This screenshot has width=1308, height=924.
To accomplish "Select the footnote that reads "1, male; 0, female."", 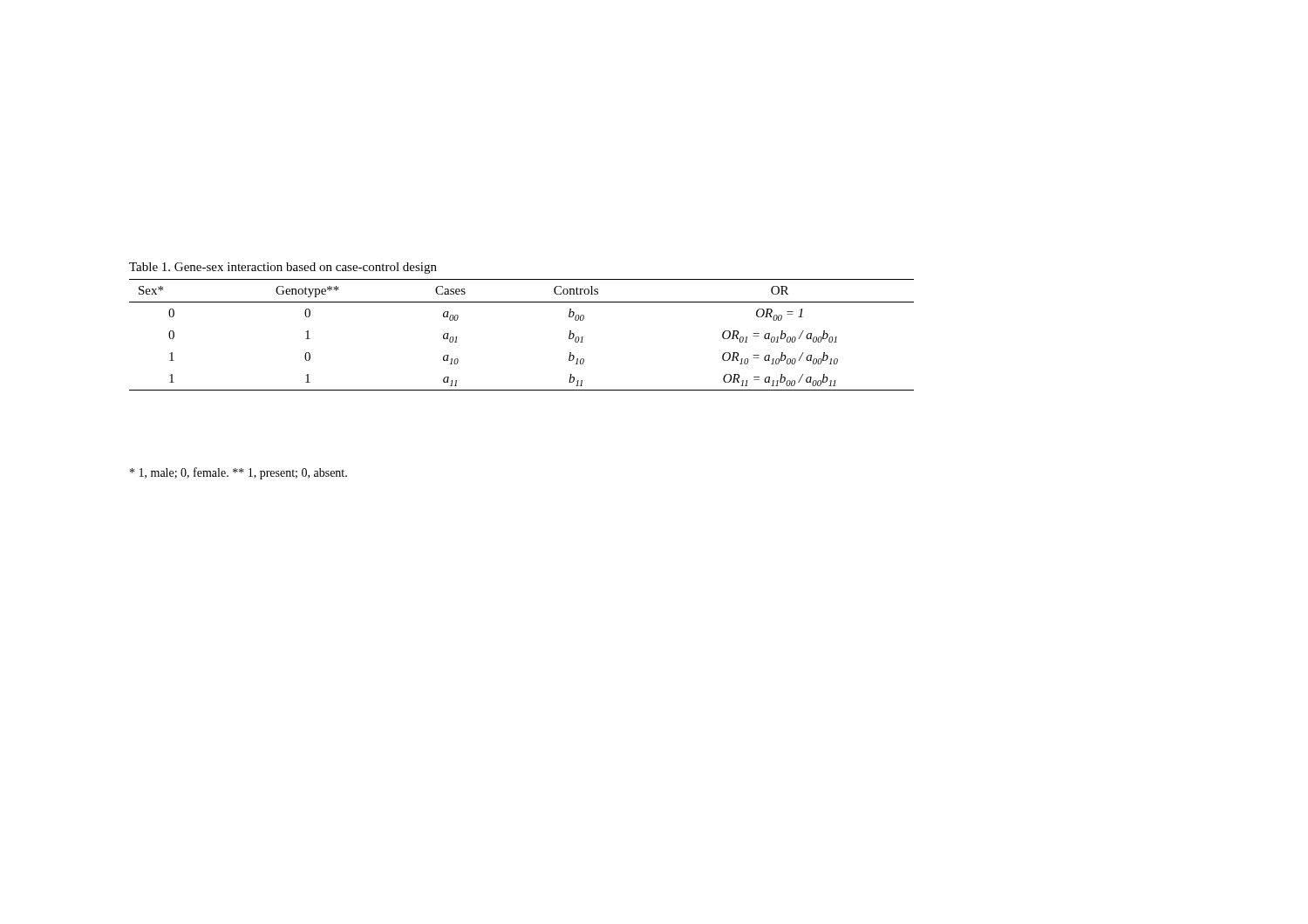I will point(238,473).
